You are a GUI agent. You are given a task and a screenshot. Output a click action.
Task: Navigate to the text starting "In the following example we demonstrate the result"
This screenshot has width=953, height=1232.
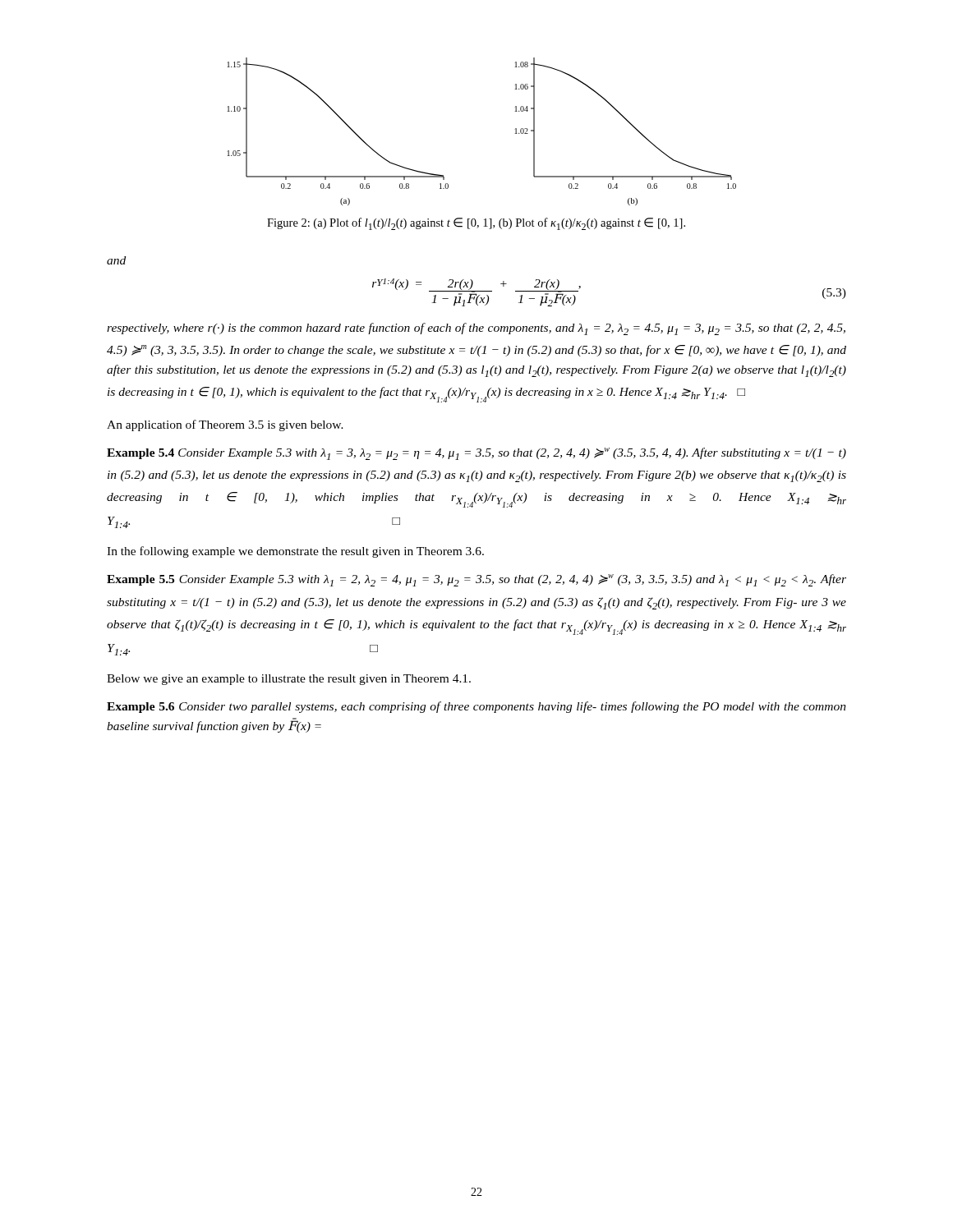(296, 551)
